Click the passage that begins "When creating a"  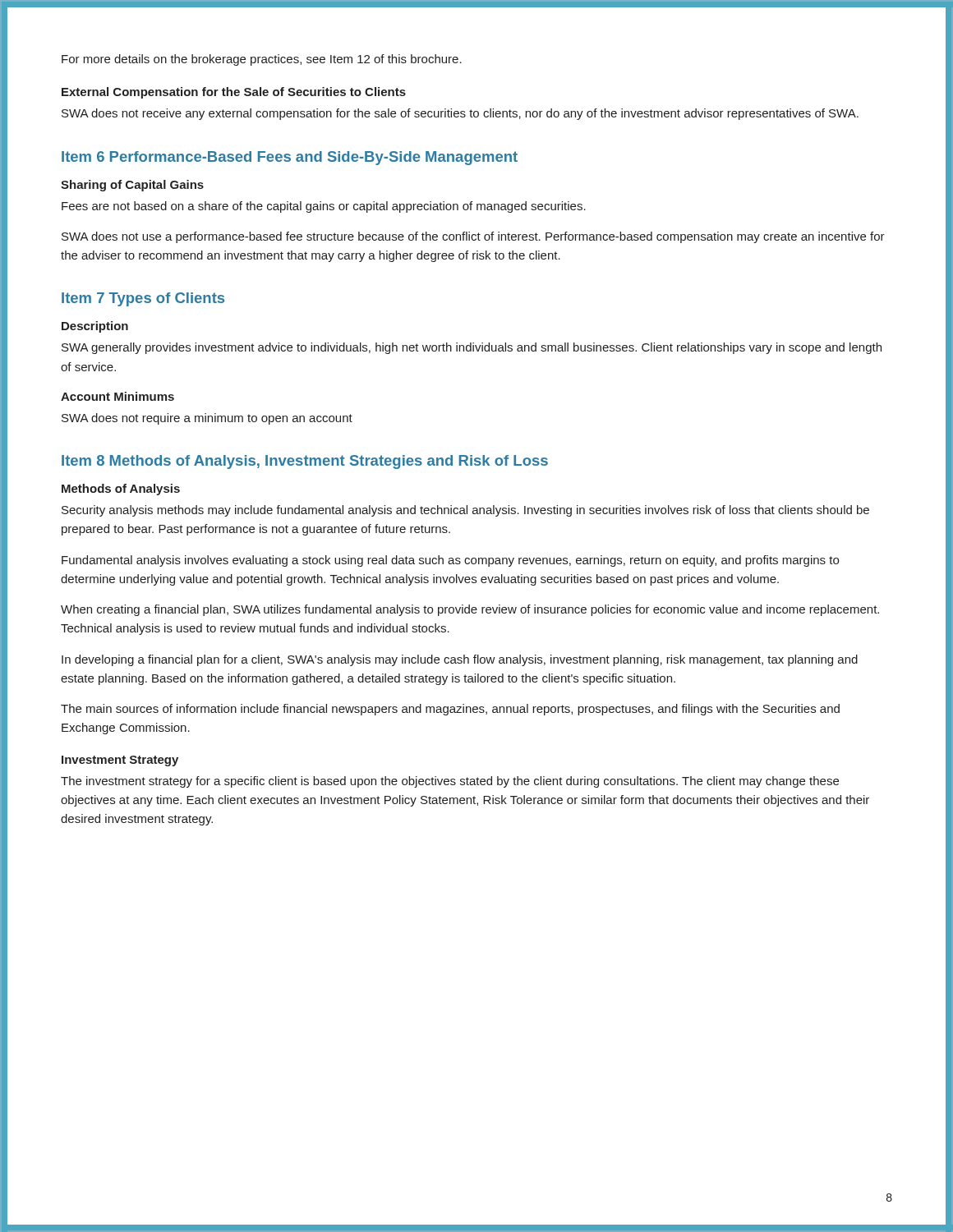coord(471,619)
